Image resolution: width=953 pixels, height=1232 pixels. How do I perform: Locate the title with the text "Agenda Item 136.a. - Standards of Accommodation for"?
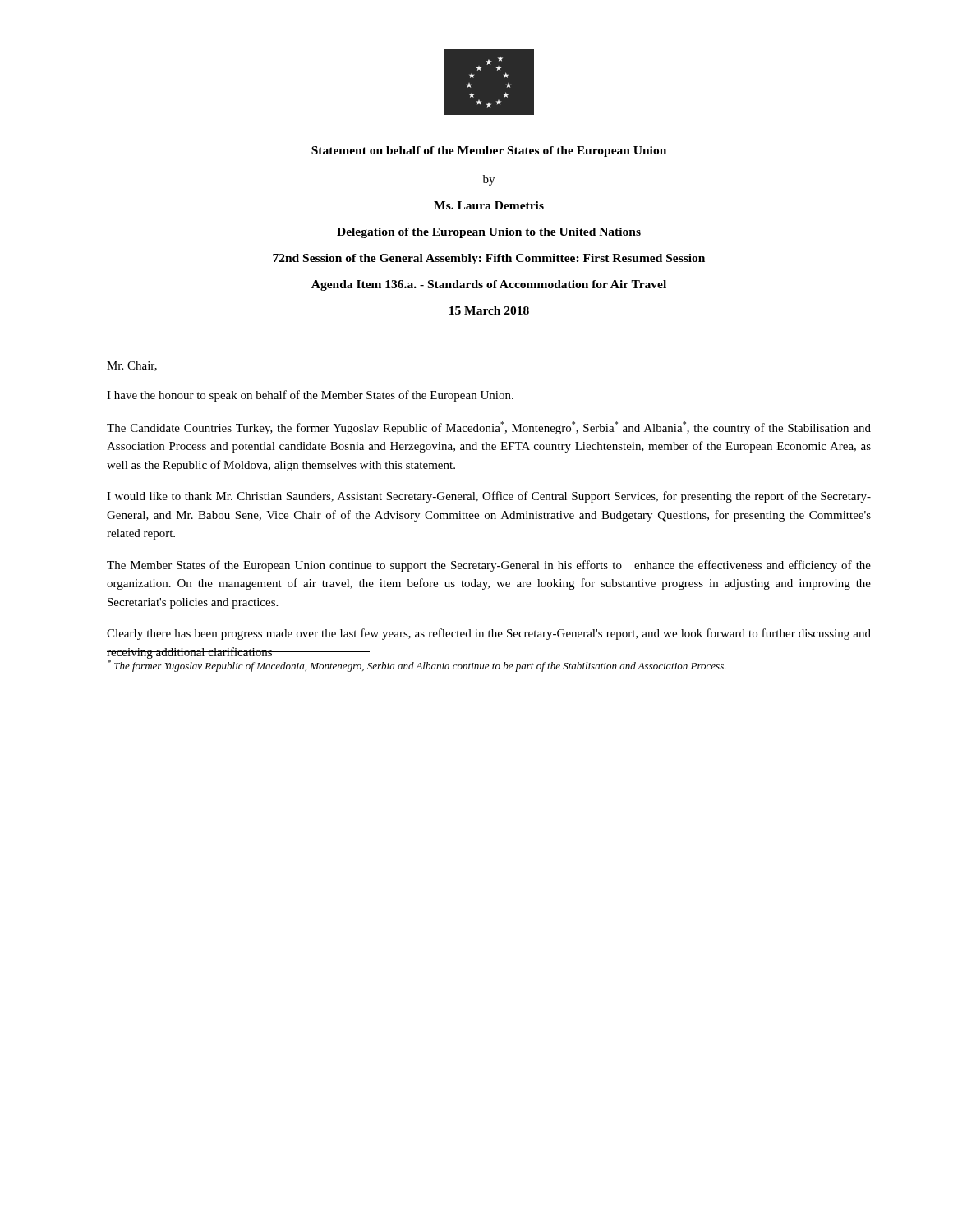point(489,284)
